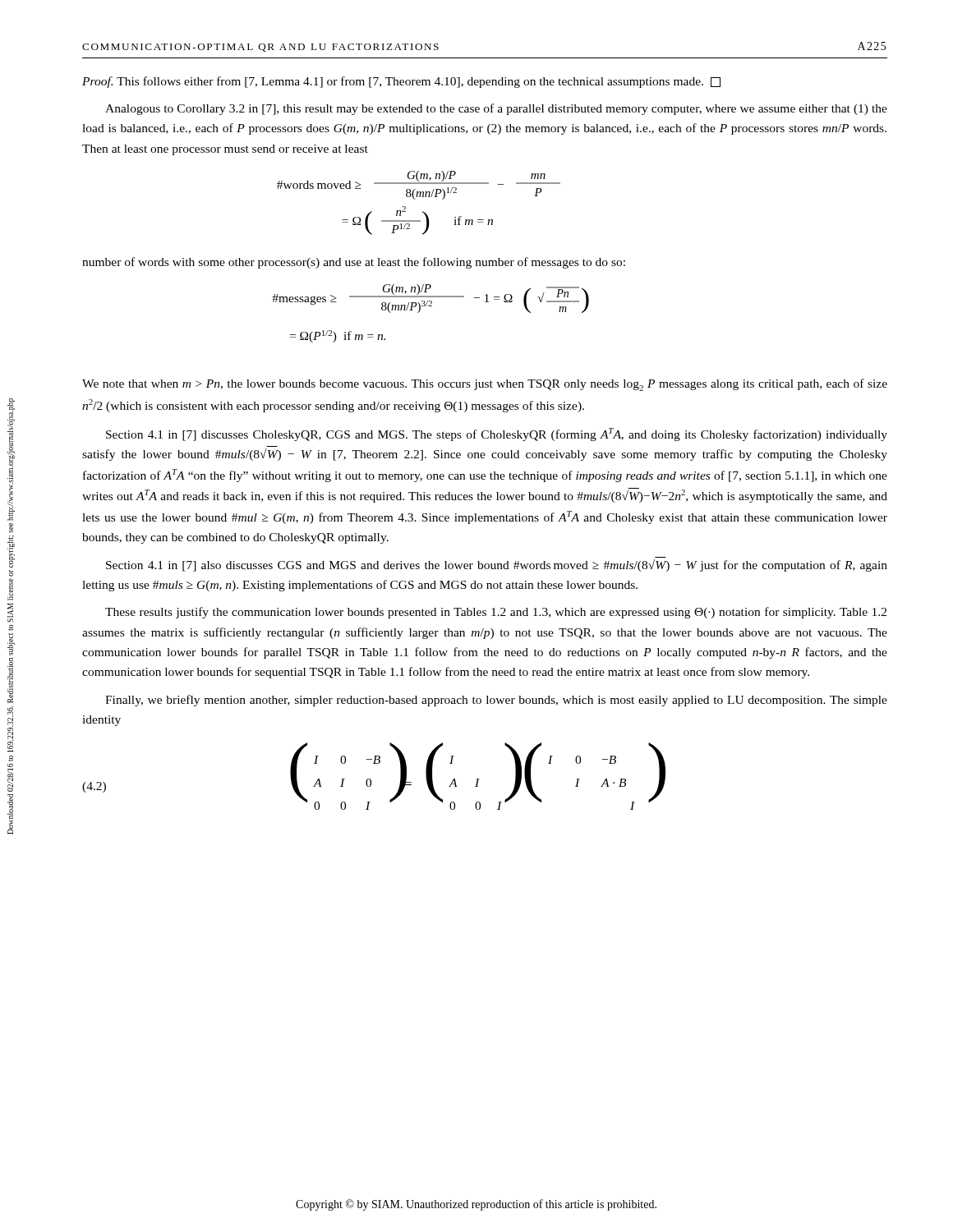Screen dimensions: 1232x953
Task: Click the formula that begins "messages ≥ G(m, n)/P 8(mn/P)3/2 − 1"
Action: click(430, 299)
